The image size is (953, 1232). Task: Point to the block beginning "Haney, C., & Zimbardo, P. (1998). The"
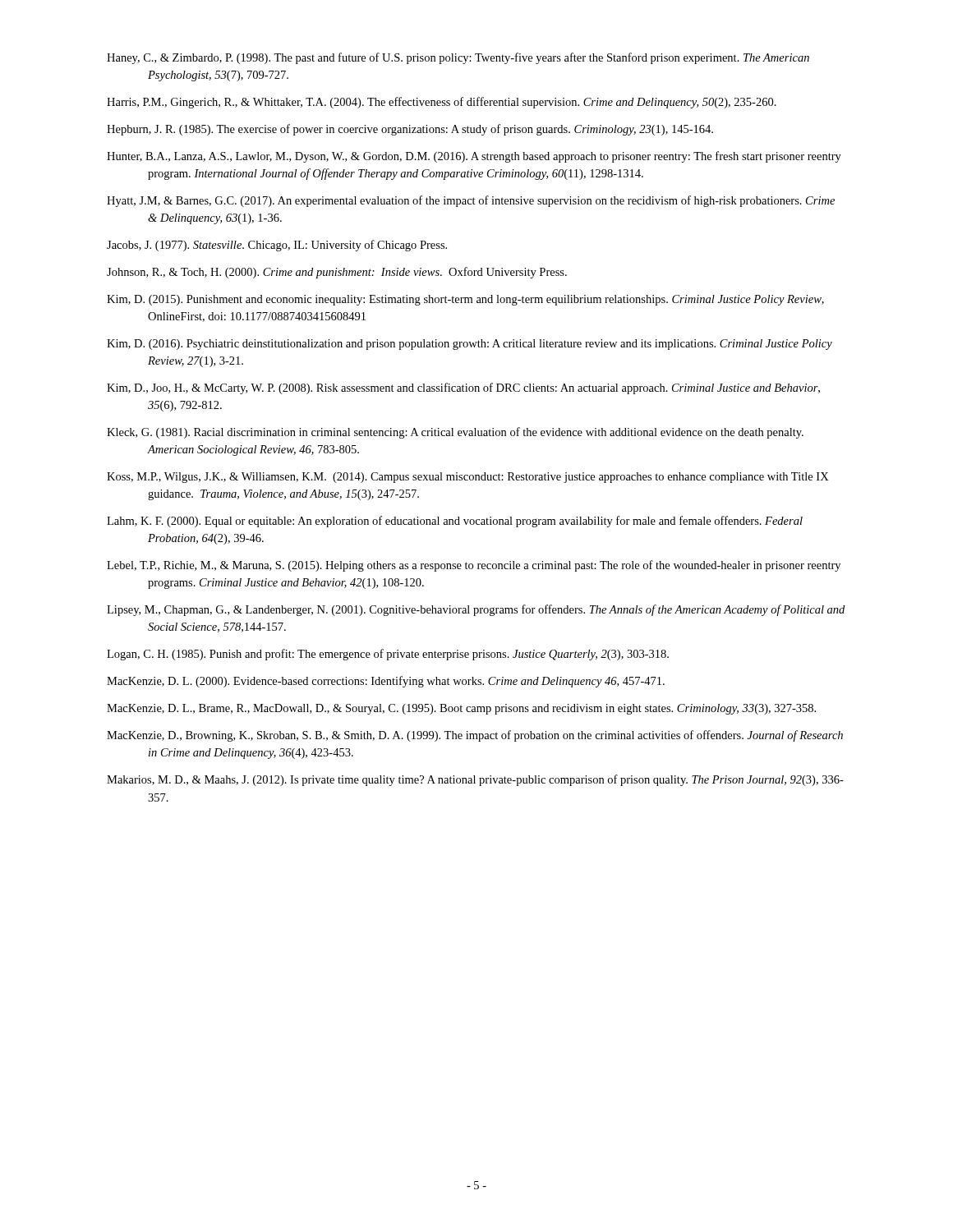pyautogui.click(x=458, y=66)
